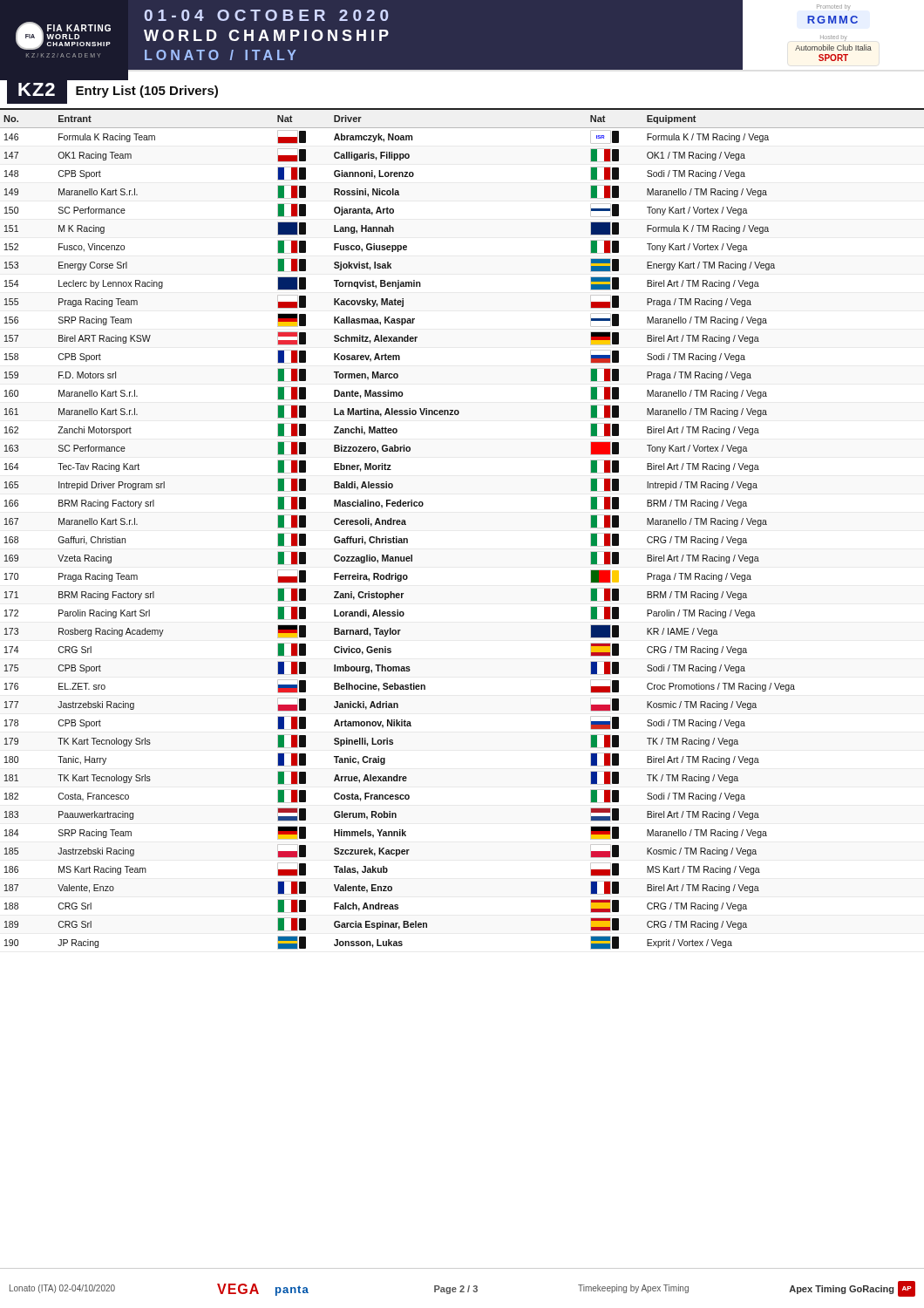Screen dimensions: 1308x924
Task: Find the section header
Action: click(x=113, y=90)
